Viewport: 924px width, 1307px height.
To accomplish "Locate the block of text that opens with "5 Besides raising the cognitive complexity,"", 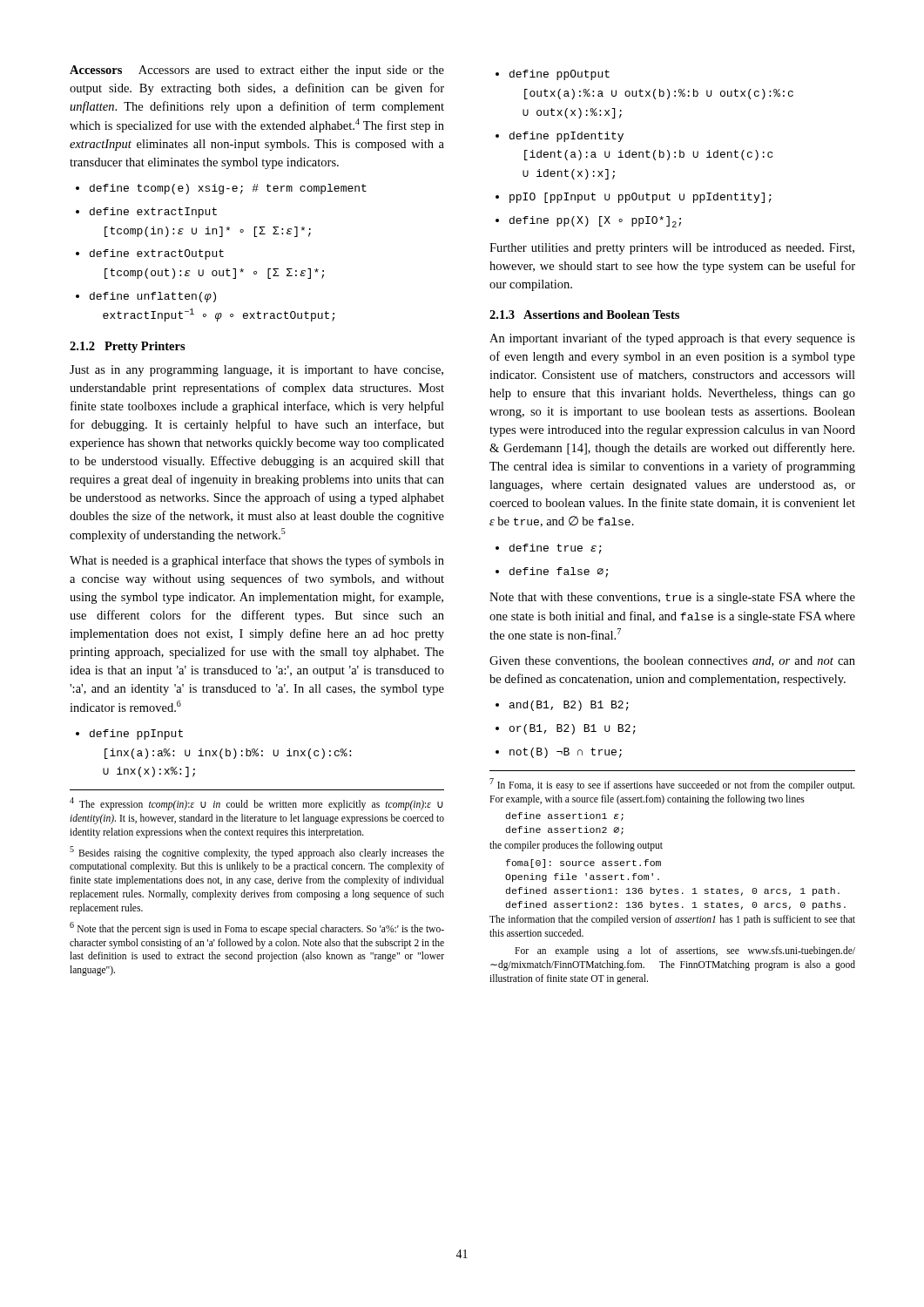I will tap(257, 879).
